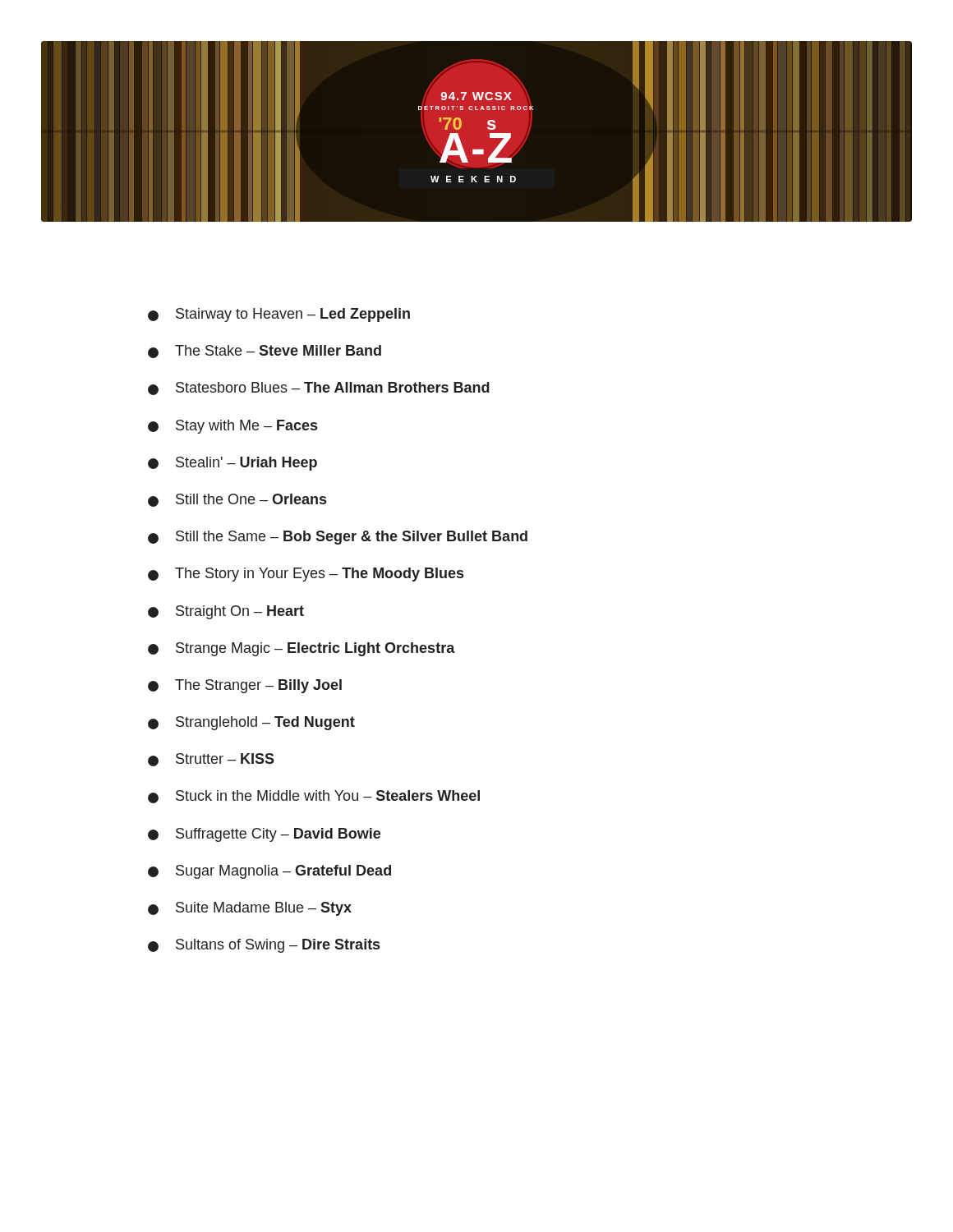Find "Strutter – KISS" on this page
The height and width of the screenshot is (1232, 953).
(x=211, y=760)
